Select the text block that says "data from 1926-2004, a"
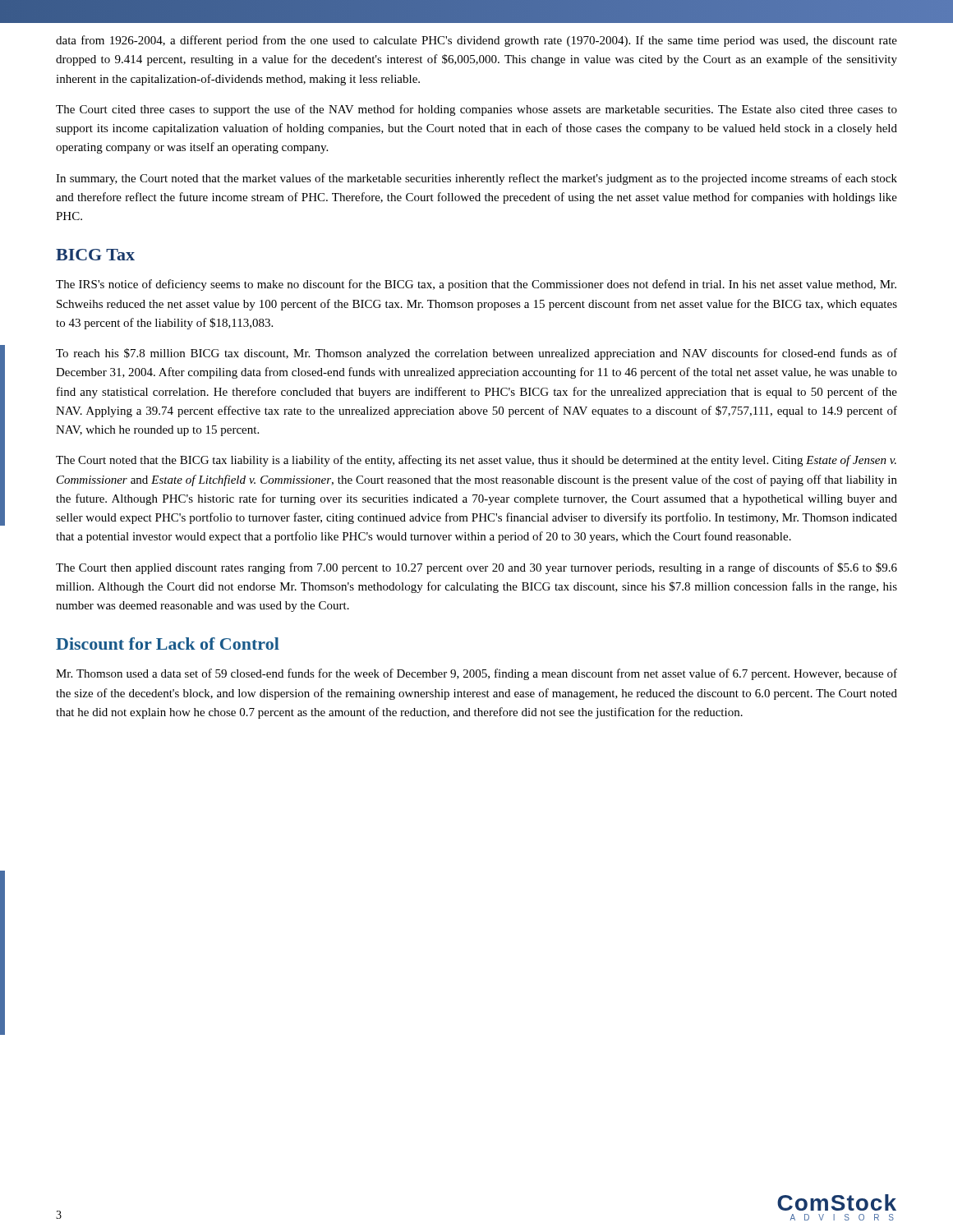 476,59
